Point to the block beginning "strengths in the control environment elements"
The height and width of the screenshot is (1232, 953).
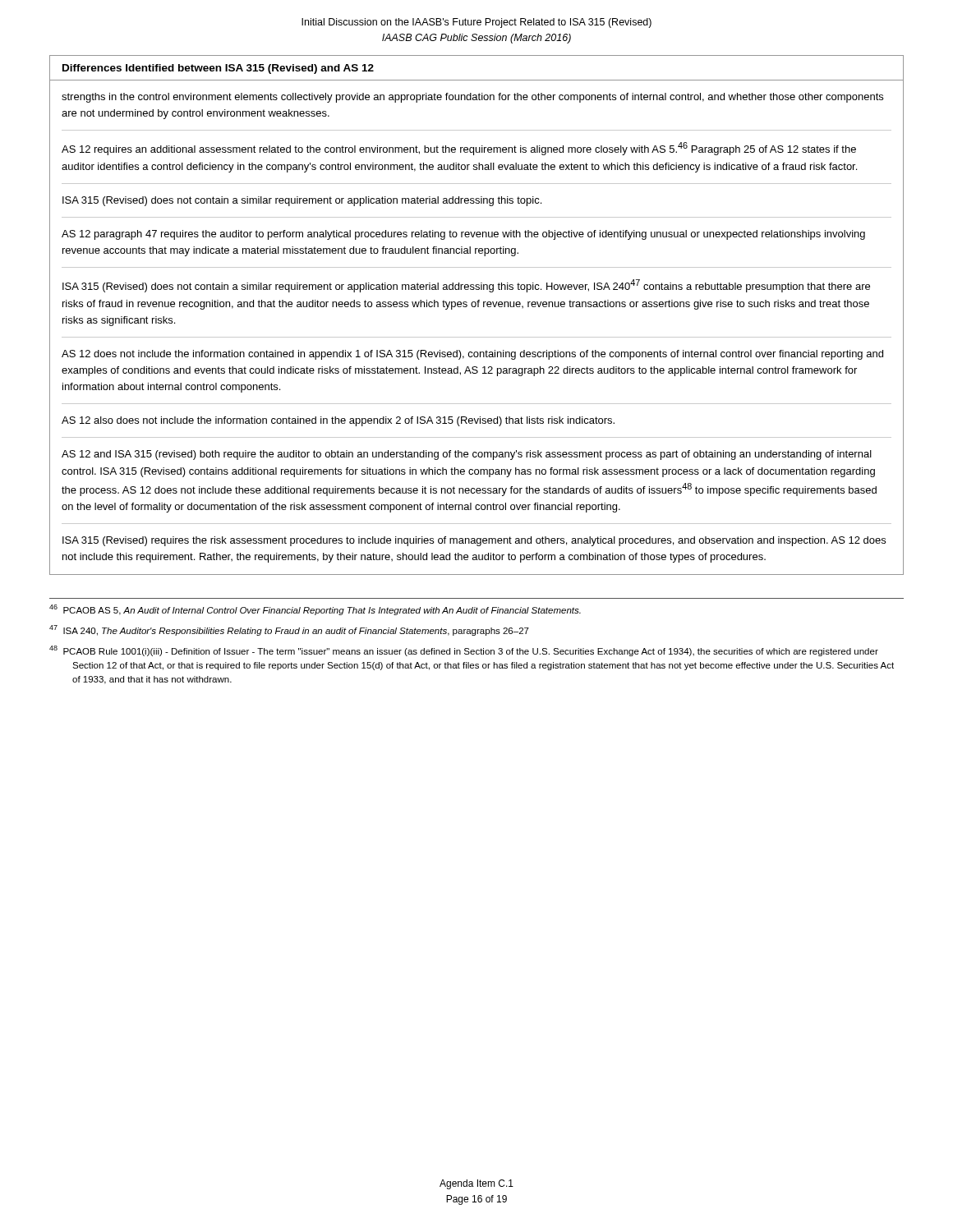(x=473, y=105)
